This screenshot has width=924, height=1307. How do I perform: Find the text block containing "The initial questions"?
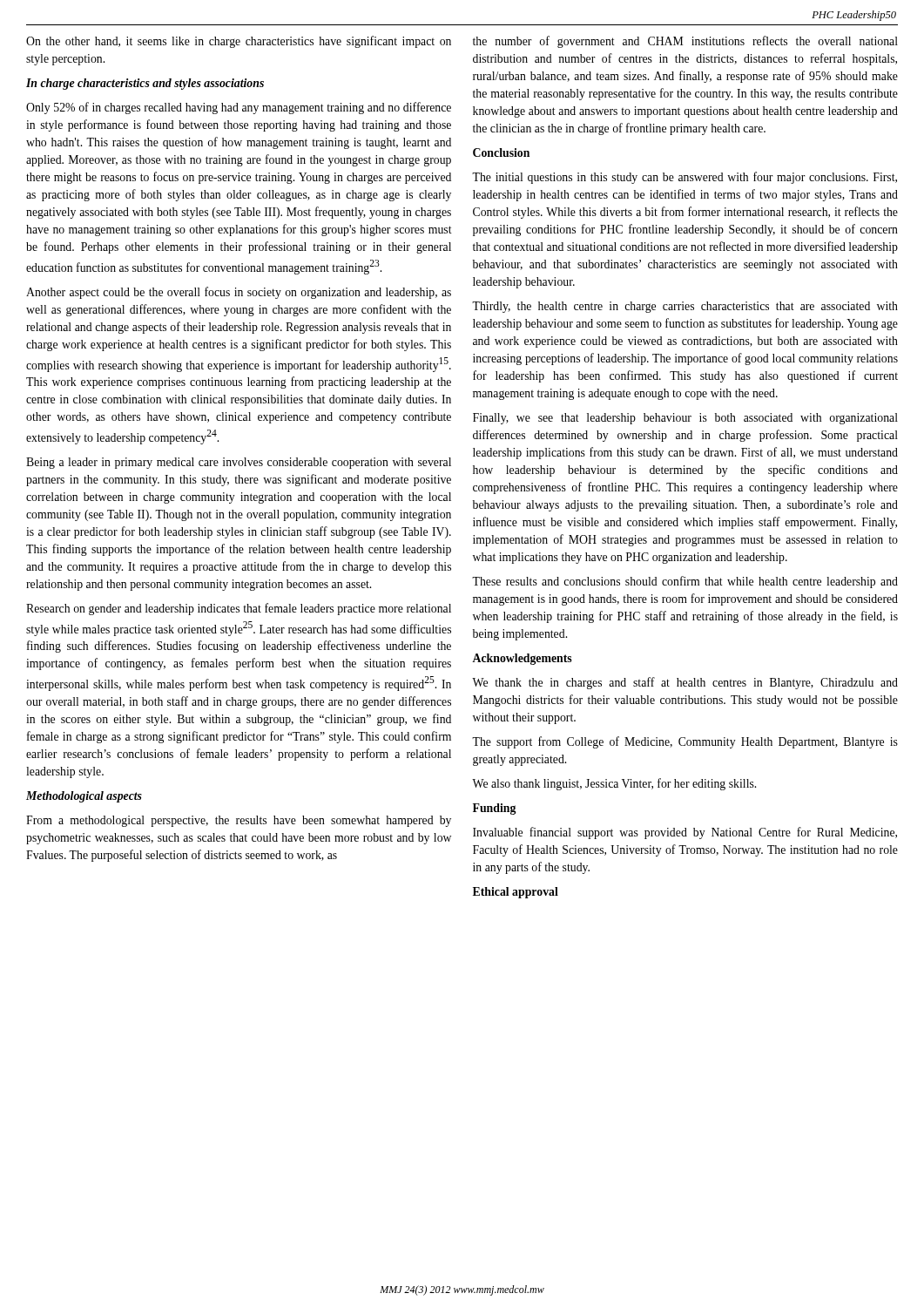point(685,230)
